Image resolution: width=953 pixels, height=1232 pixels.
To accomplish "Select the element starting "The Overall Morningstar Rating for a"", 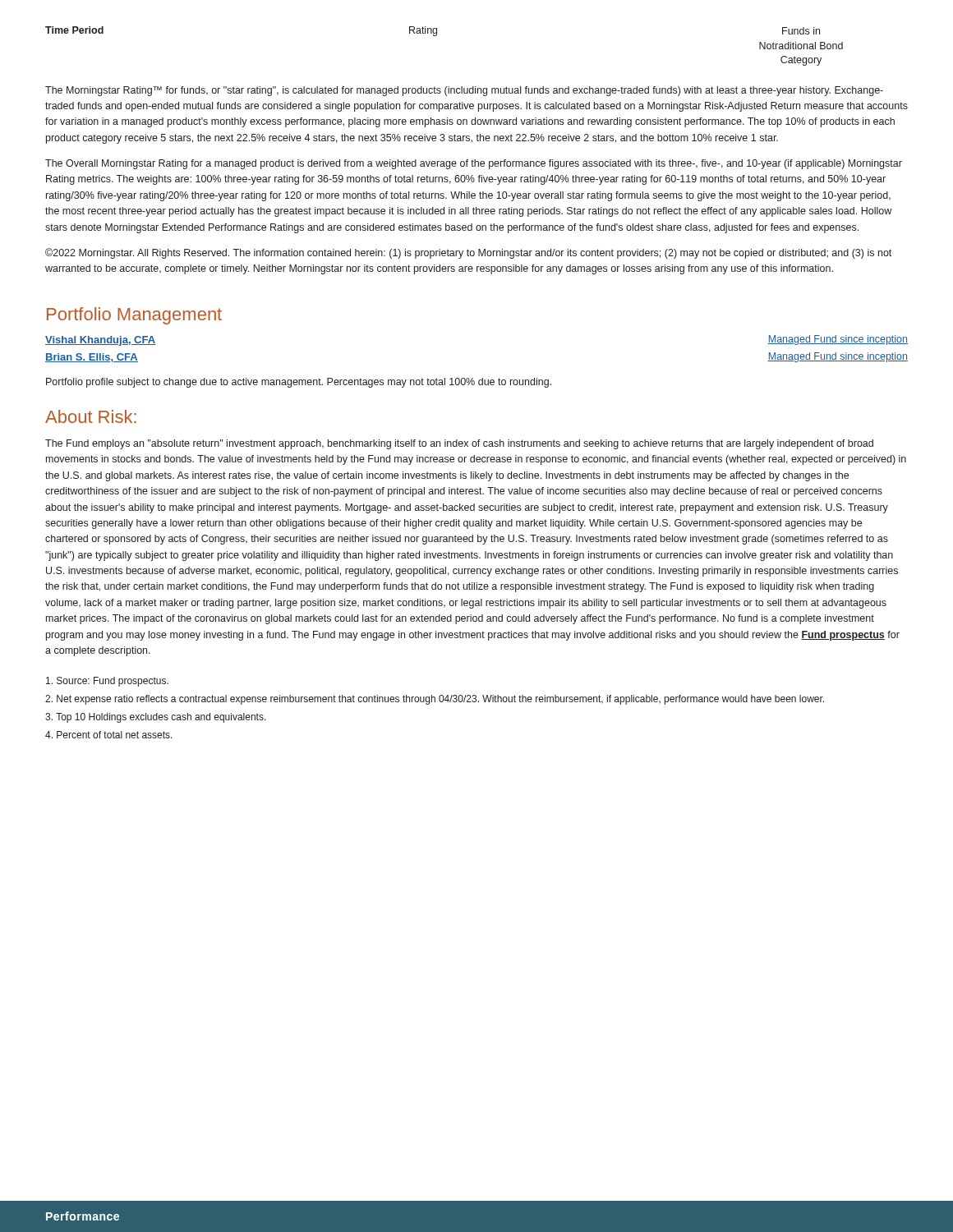I will point(474,195).
